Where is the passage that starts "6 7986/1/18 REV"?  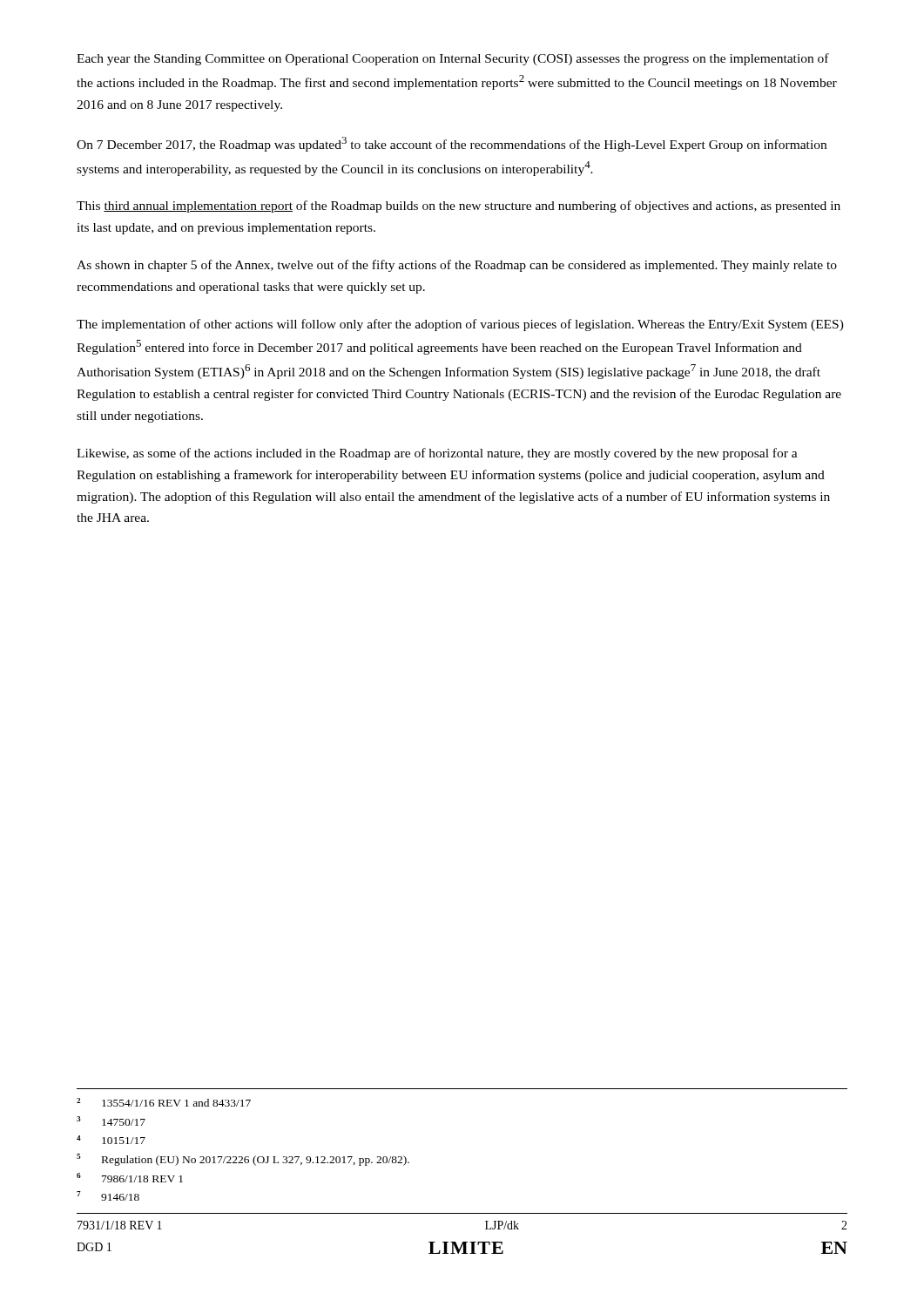tap(130, 1179)
